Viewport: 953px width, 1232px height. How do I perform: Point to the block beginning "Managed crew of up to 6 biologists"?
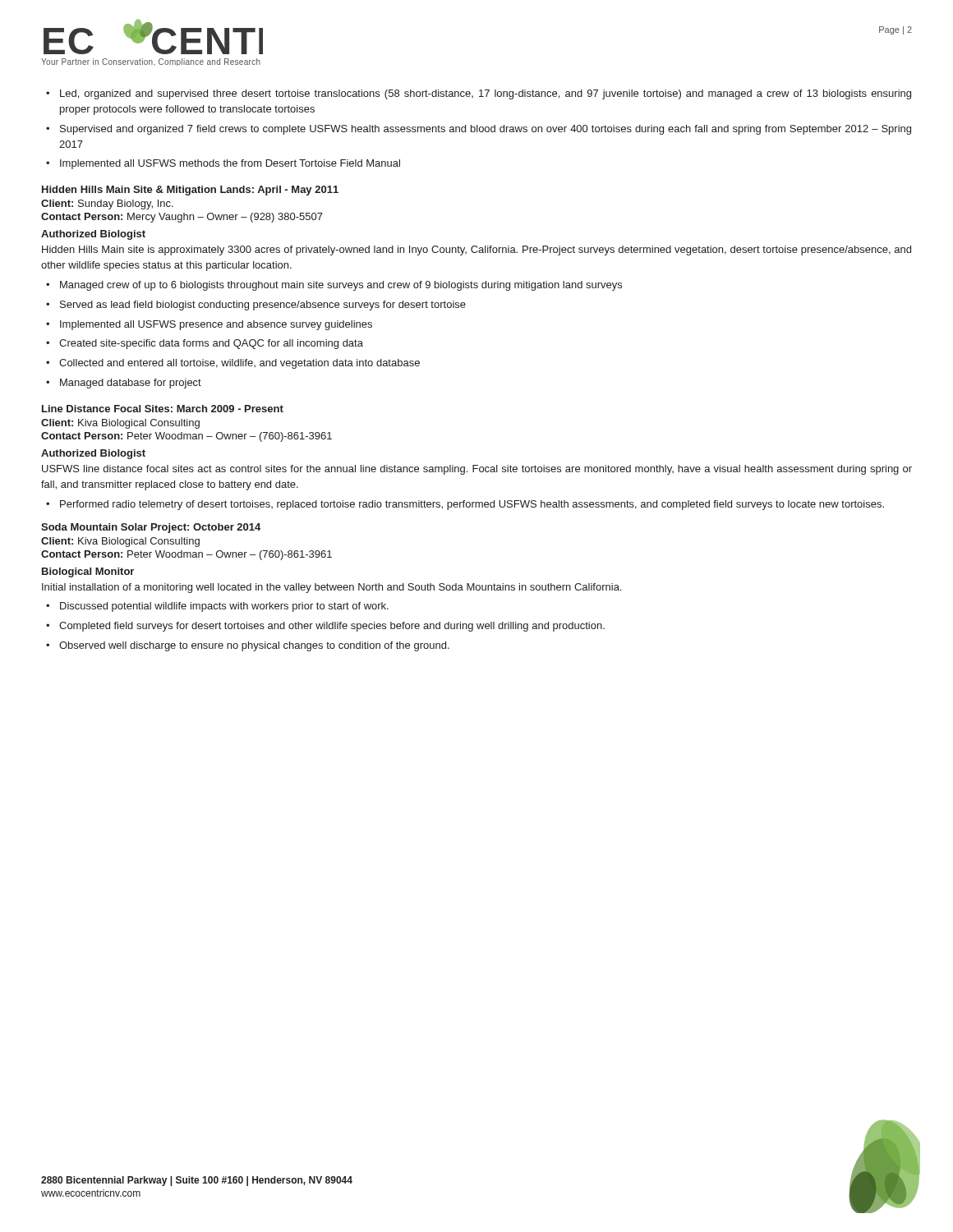pyautogui.click(x=341, y=284)
